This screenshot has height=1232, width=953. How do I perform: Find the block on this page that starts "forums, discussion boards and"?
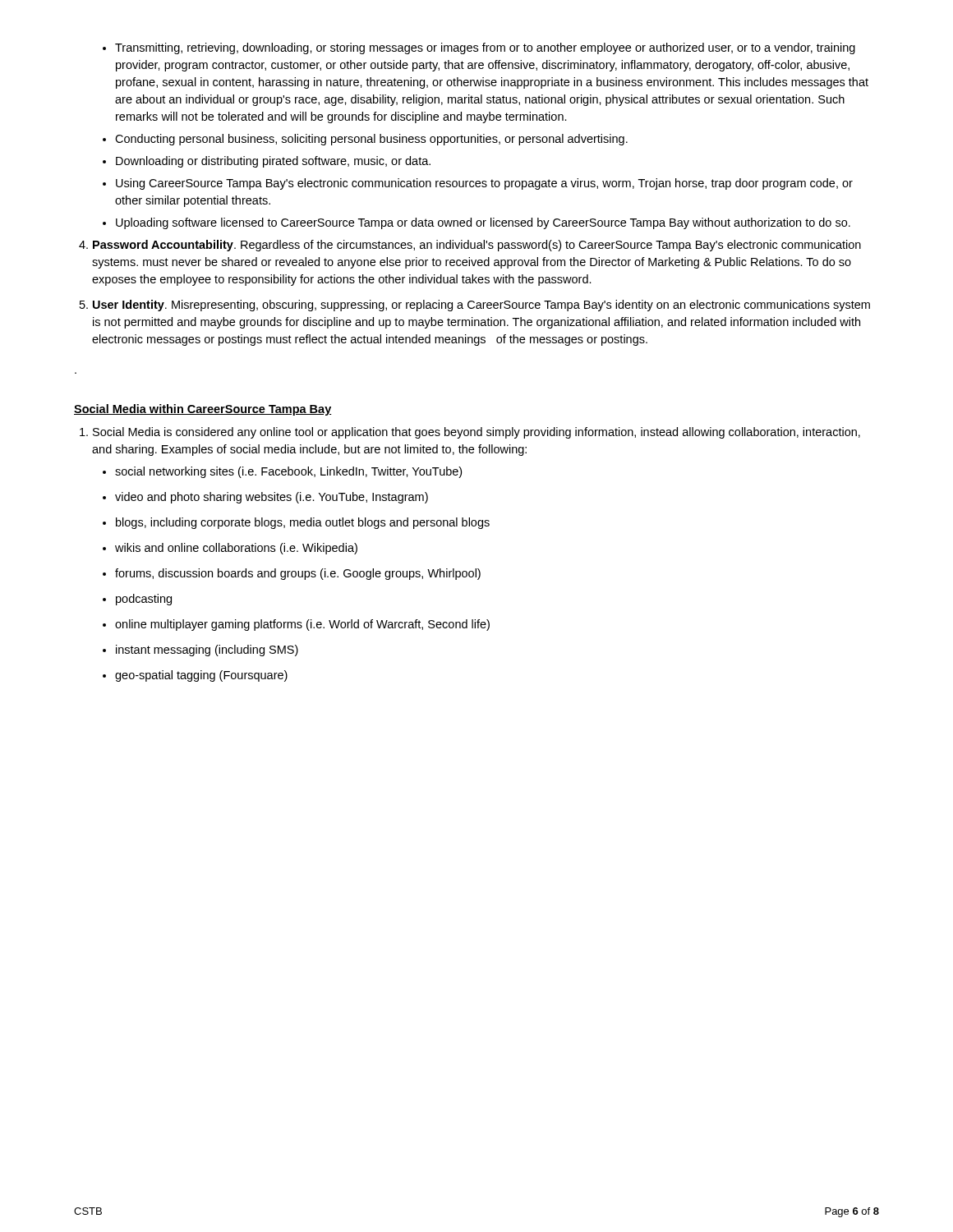(x=298, y=574)
